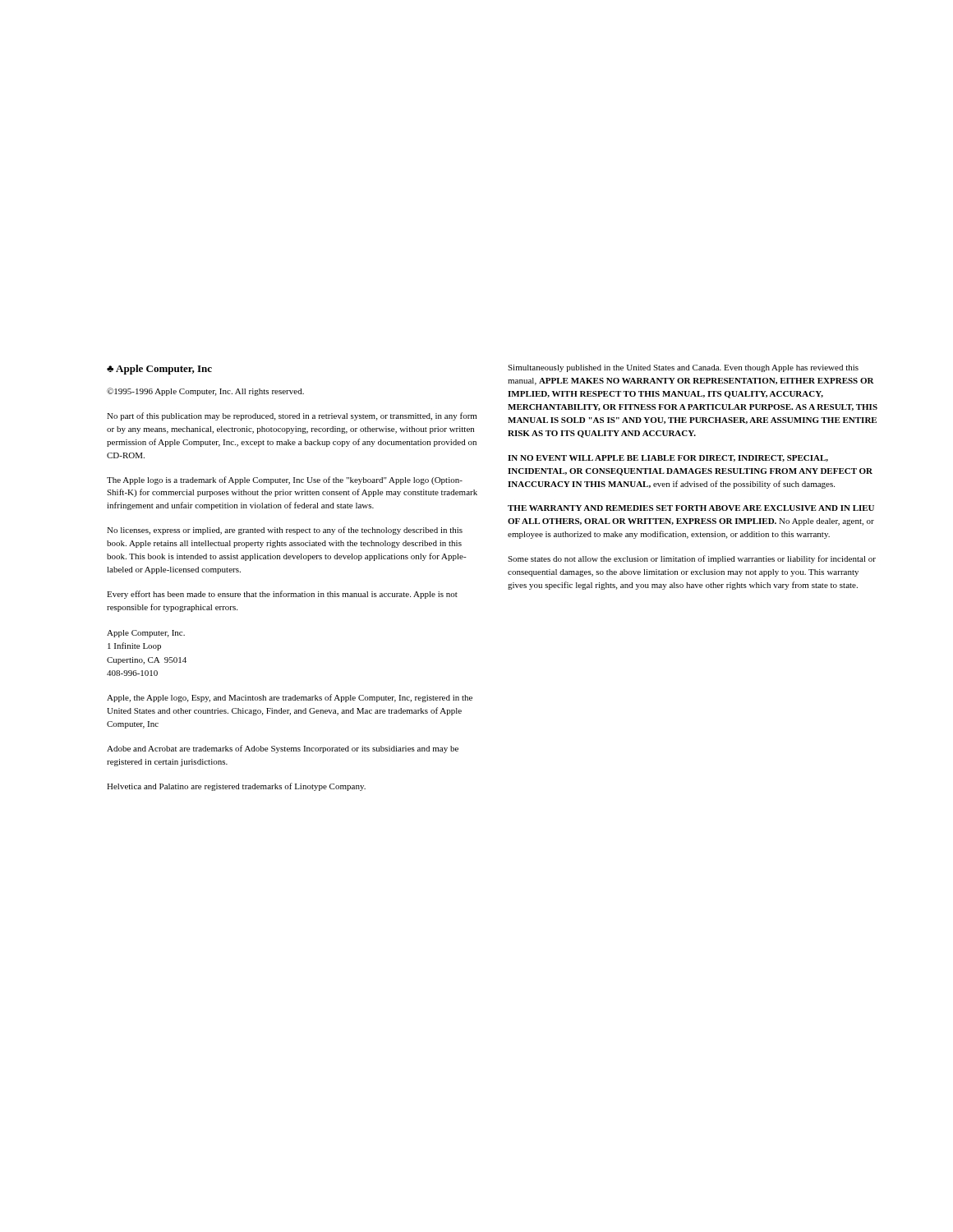Find the text block that says "IN NO EVENT WILL APPLE BE"
This screenshot has width=953, height=1232.
tap(690, 470)
